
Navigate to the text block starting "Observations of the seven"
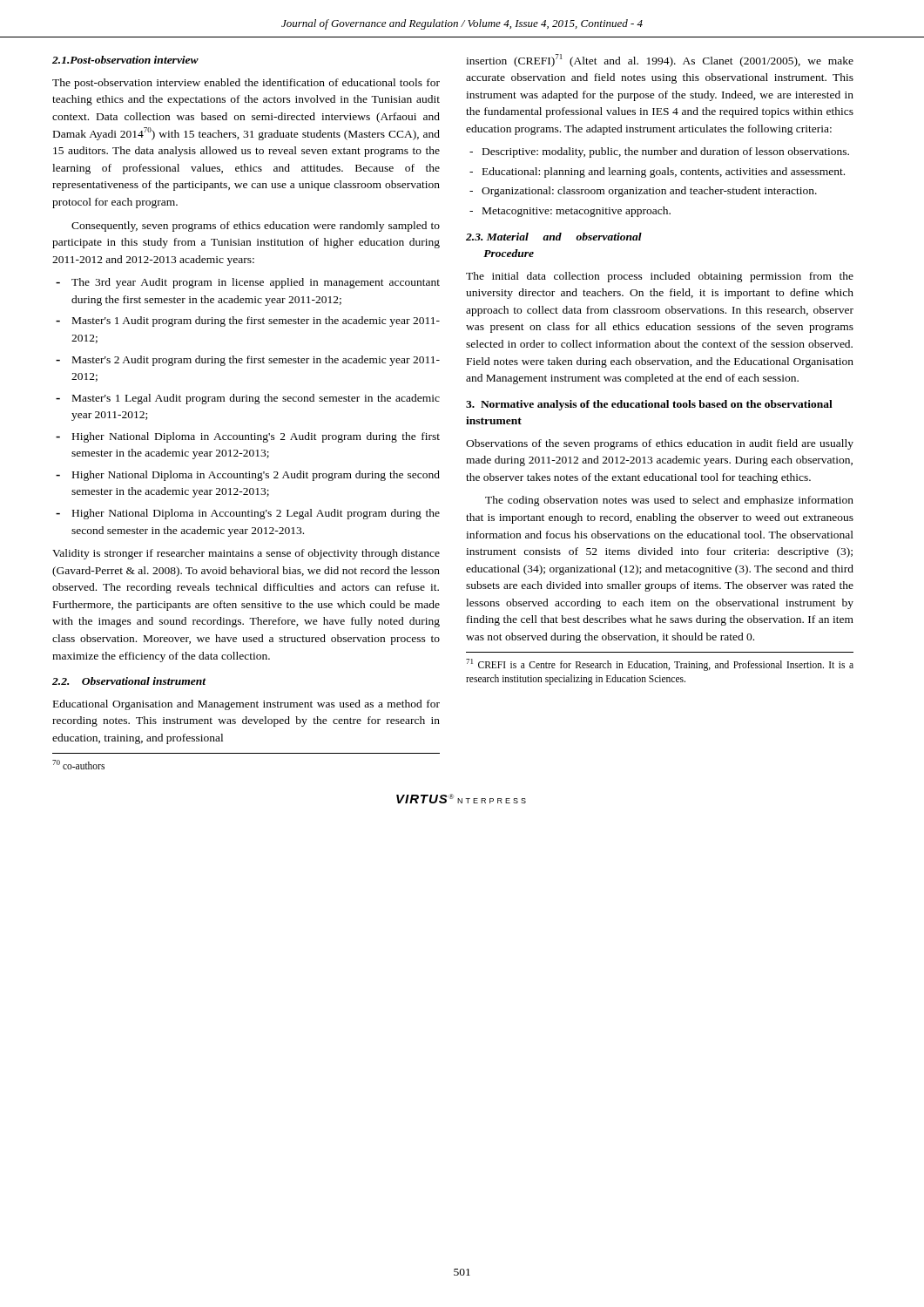pos(660,540)
